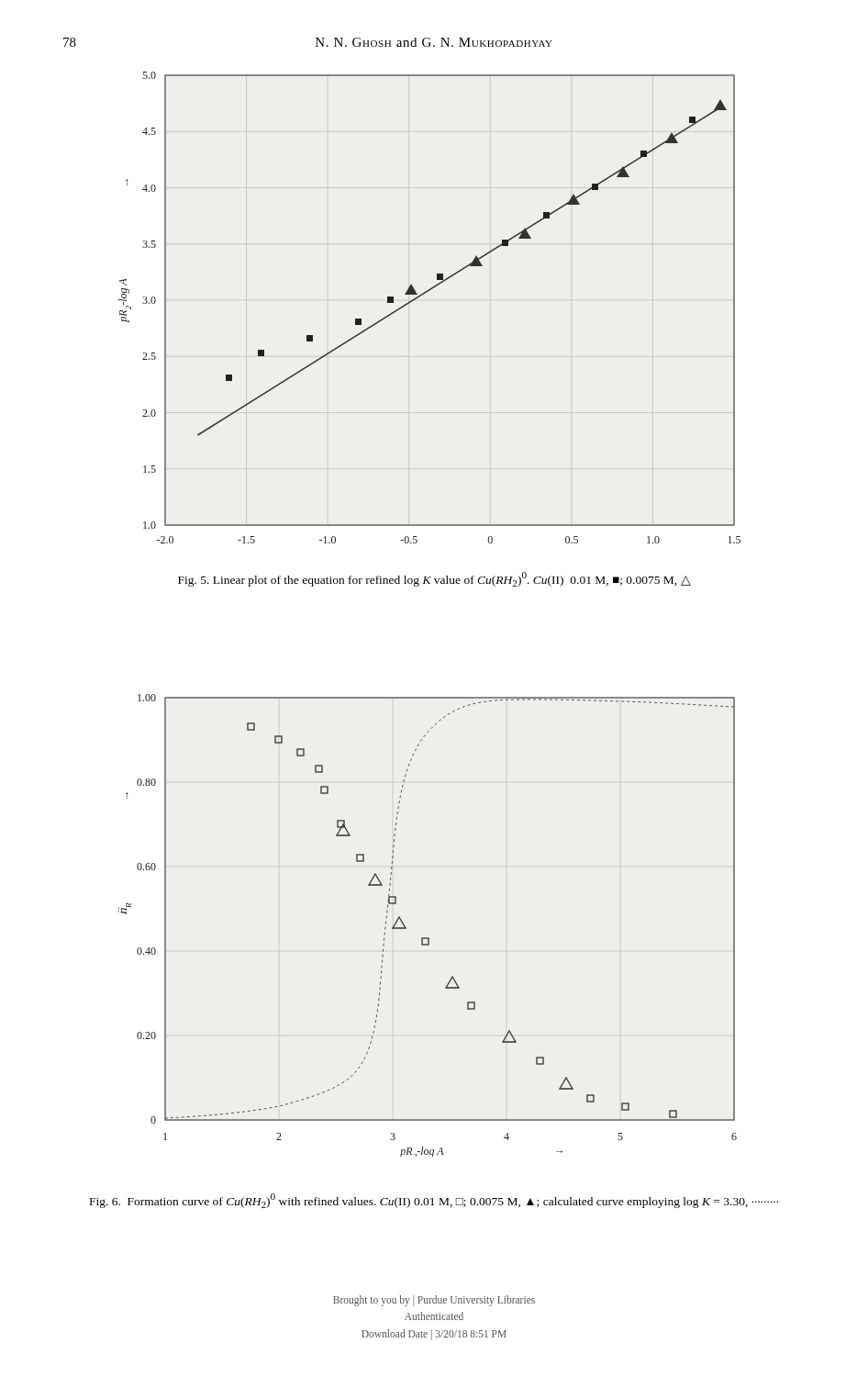868x1377 pixels.
Task: Locate the element starting "Fig. 6. Formation curve"
Action: point(434,1200)
